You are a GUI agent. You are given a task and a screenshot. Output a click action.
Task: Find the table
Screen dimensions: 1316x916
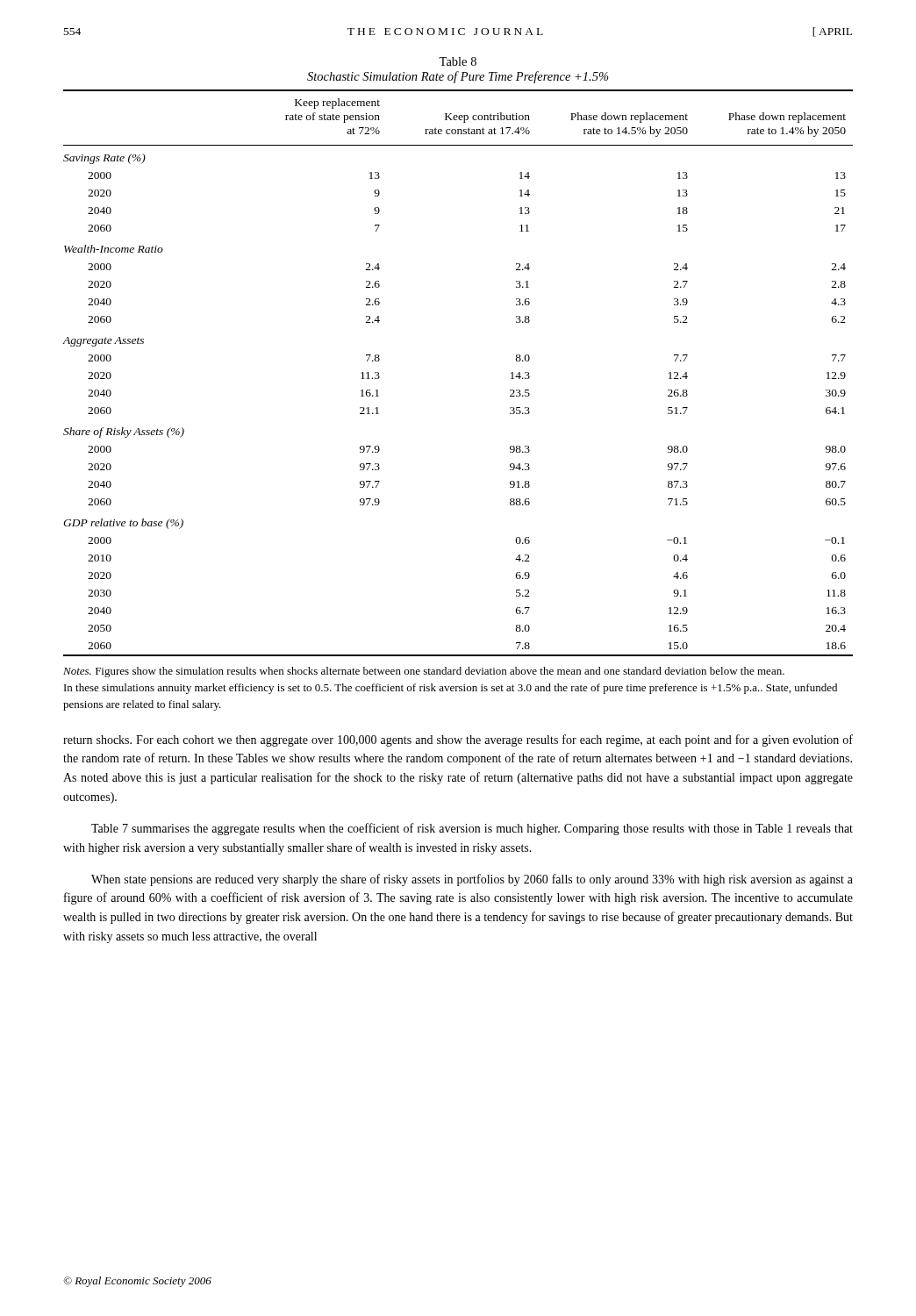tap(458, 373)
